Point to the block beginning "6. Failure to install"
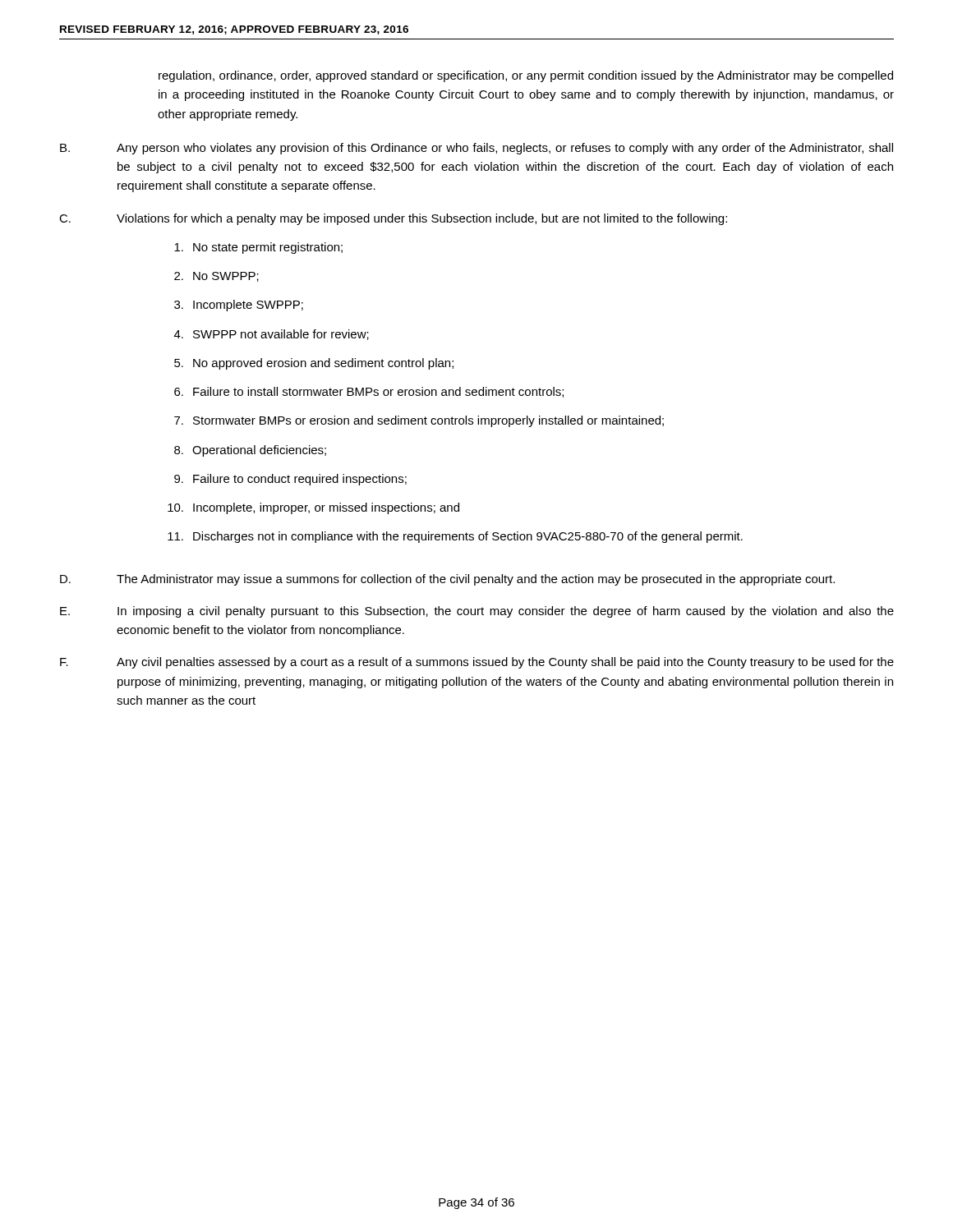953x1232 pixels. pos(522,391)
